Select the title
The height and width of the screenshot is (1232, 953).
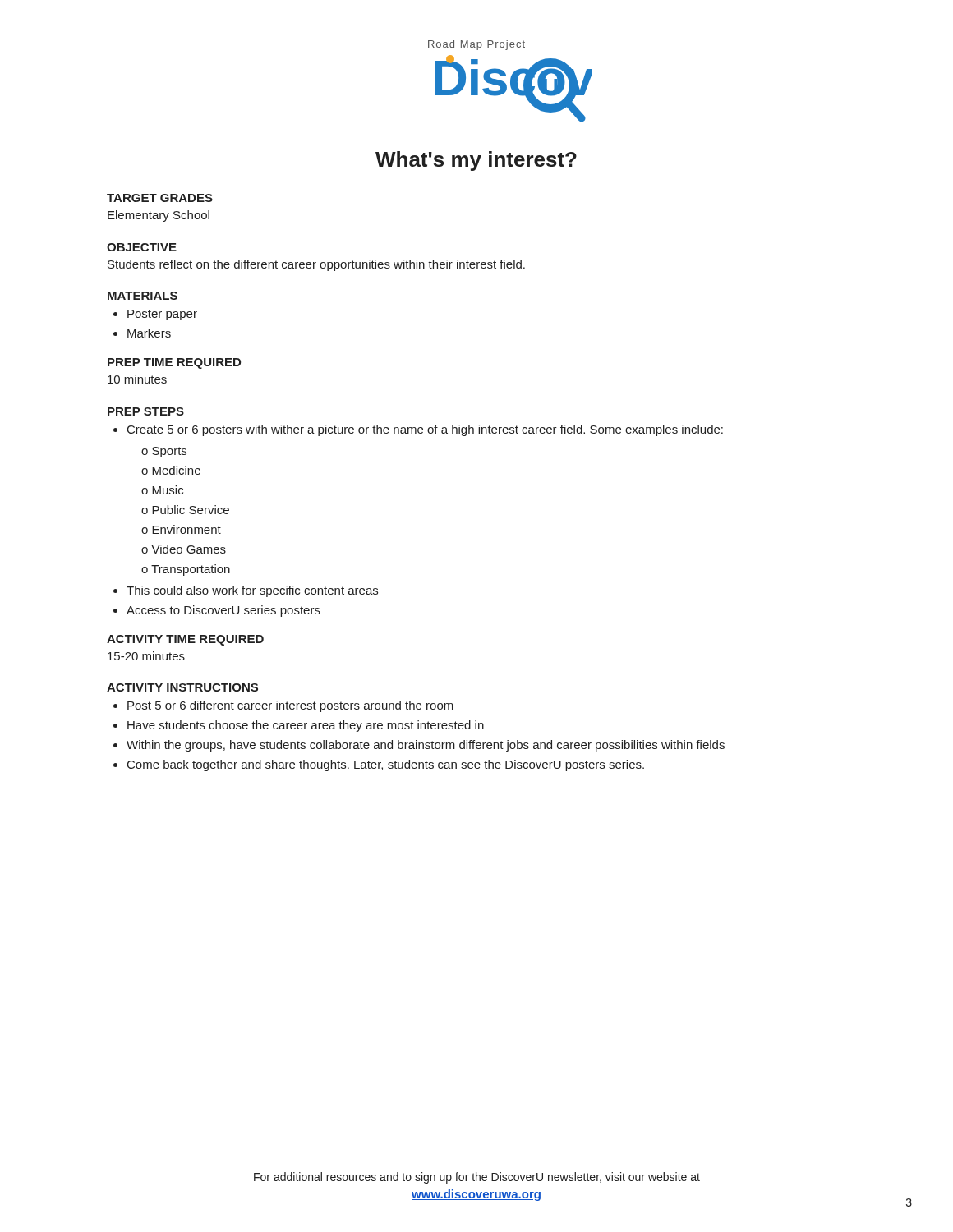pos(476,159)
